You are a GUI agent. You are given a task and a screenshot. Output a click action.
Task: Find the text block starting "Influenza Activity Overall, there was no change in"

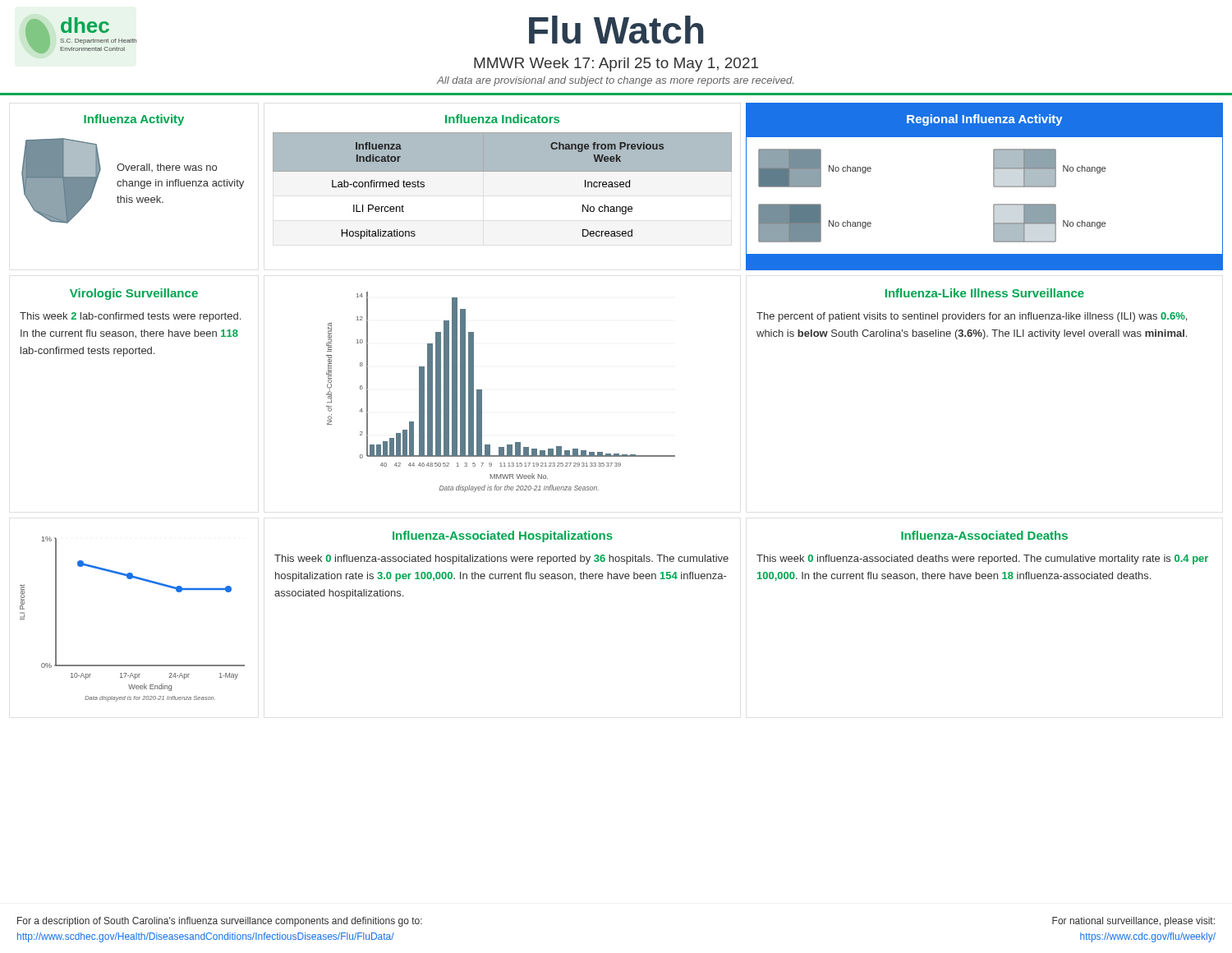coord(134,173)
